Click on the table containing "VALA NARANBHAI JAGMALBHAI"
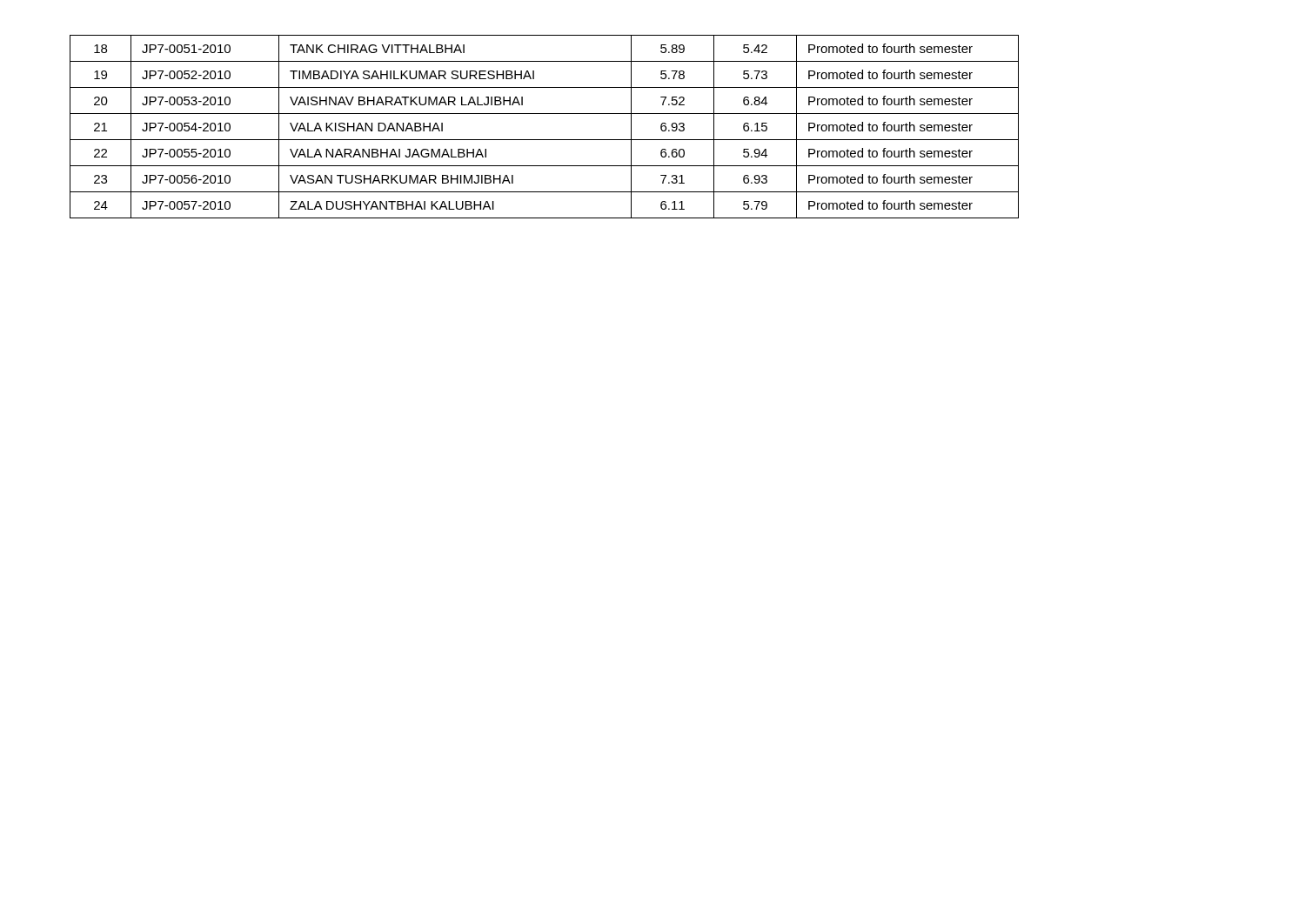Image resolution: width=1305 pixels, height=924 pixels. (x=652, y=127)
